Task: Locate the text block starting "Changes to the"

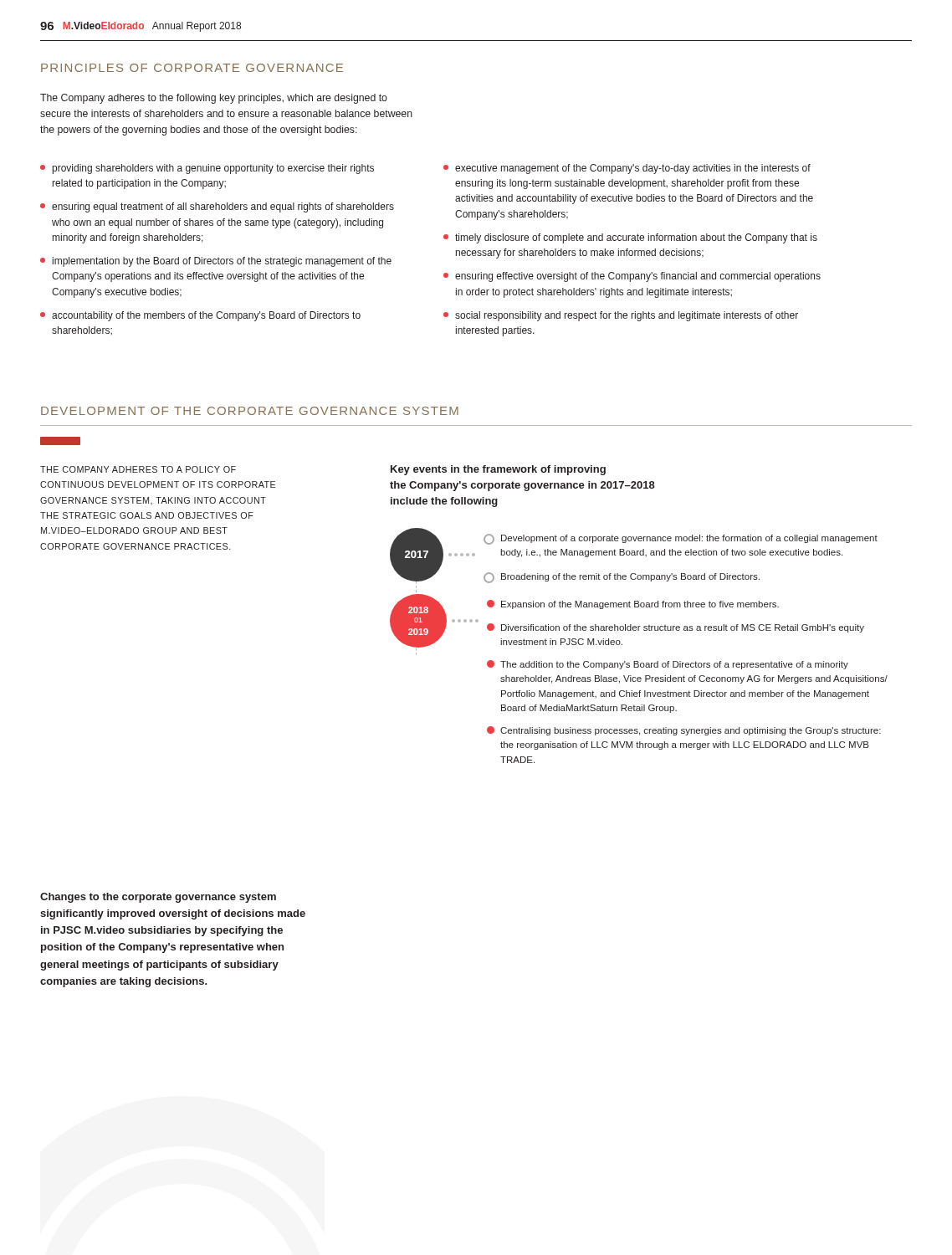Action: 173,939
